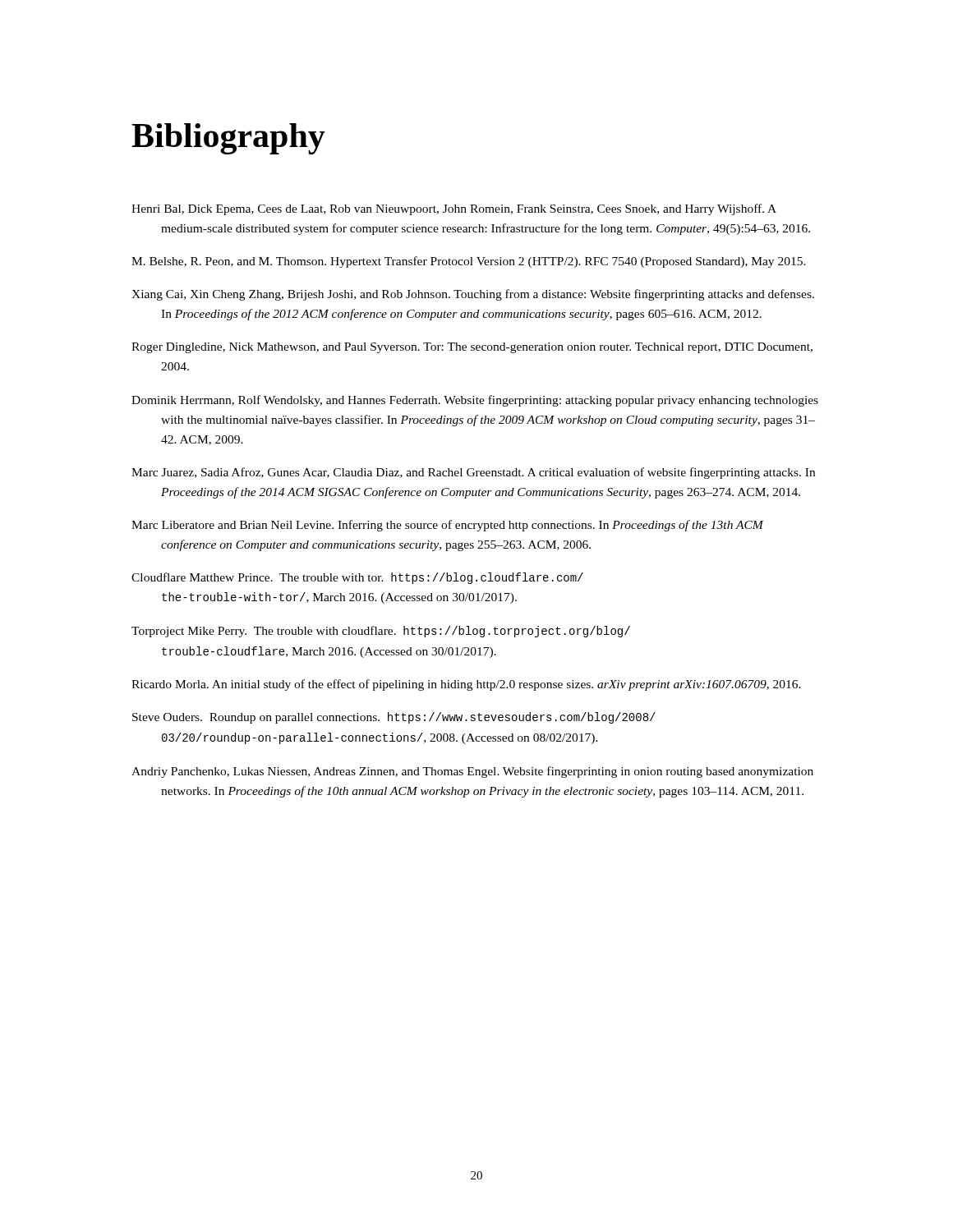Screen dimensions: 1232x953
Task: Click on the list item with the text "Ricardo Morla. An initial study"
Action: point(466,684)
